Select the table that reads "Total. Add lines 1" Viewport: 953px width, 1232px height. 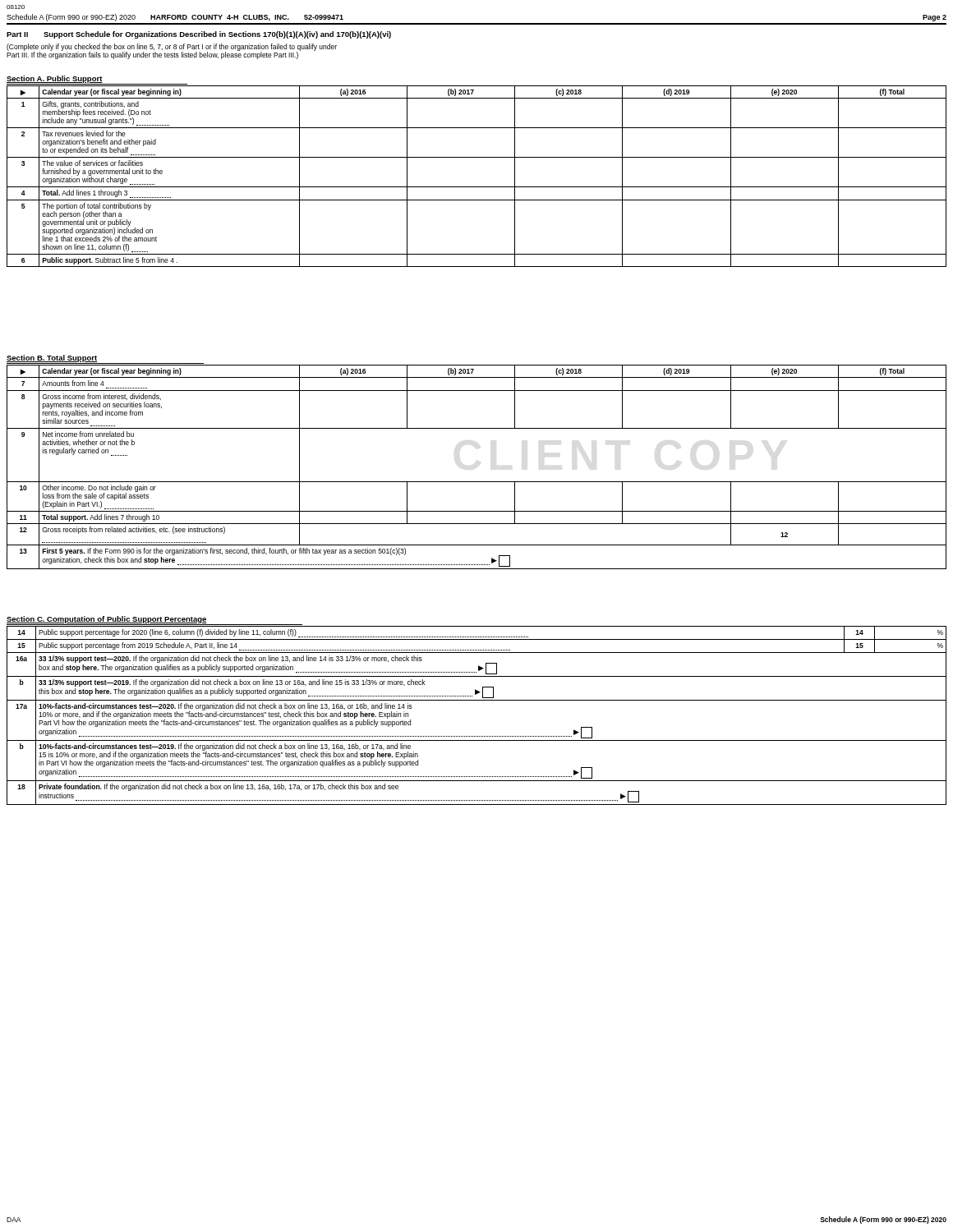point(476,176)
